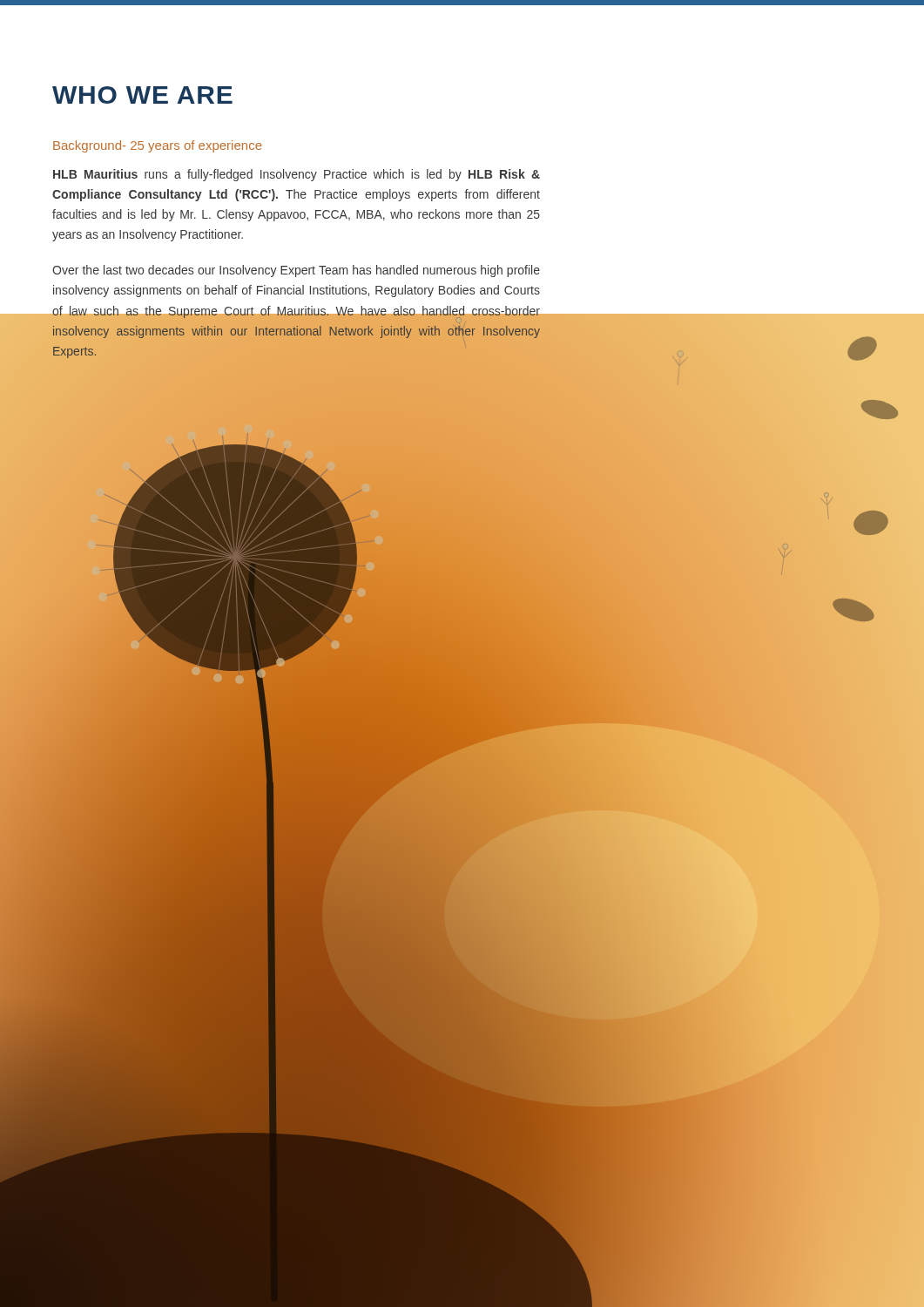The image size is (924, 1307).
Task: Locate the element starting "WHO WE ARE"
Action: click(143, 94)
